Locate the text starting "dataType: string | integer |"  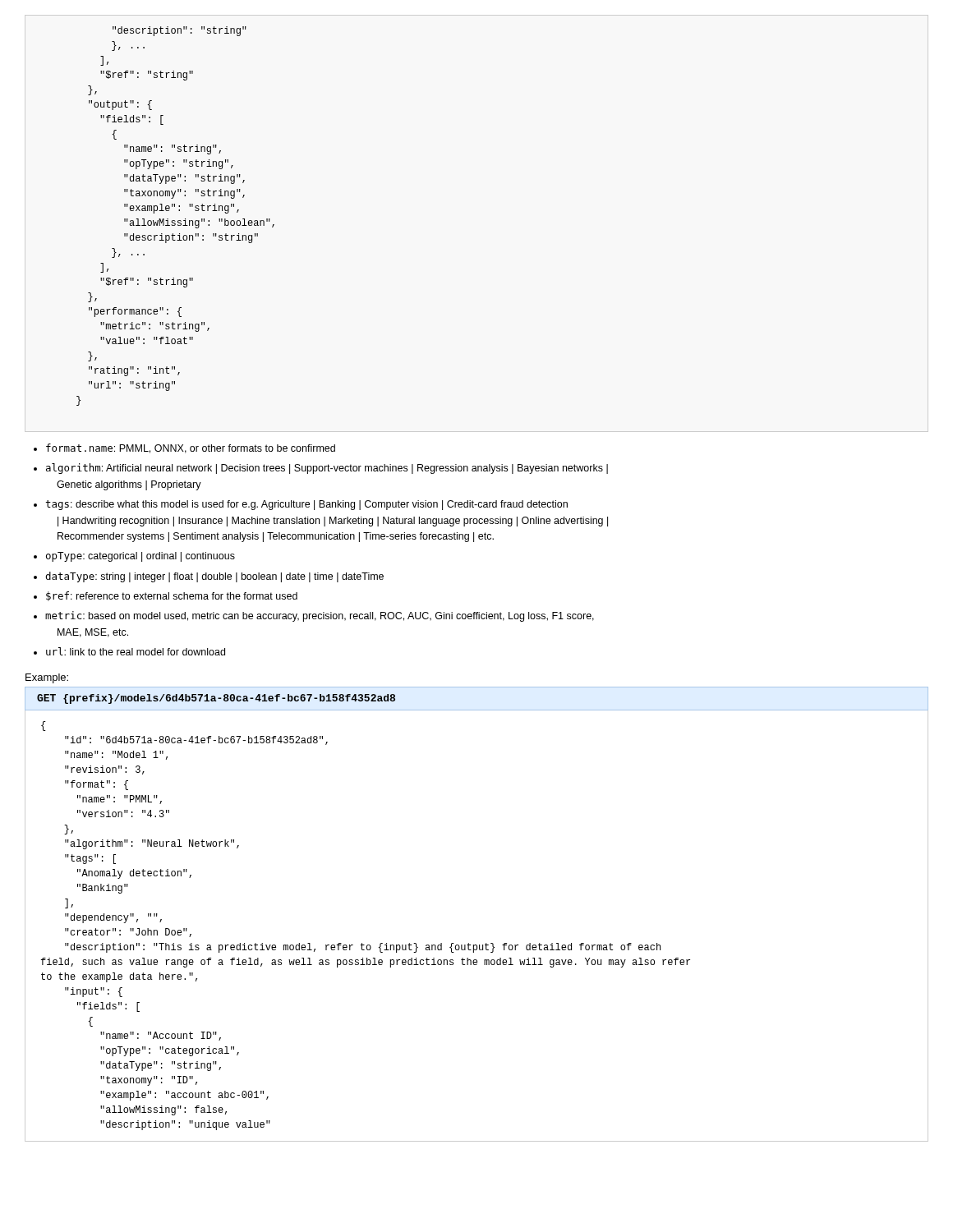215,576
